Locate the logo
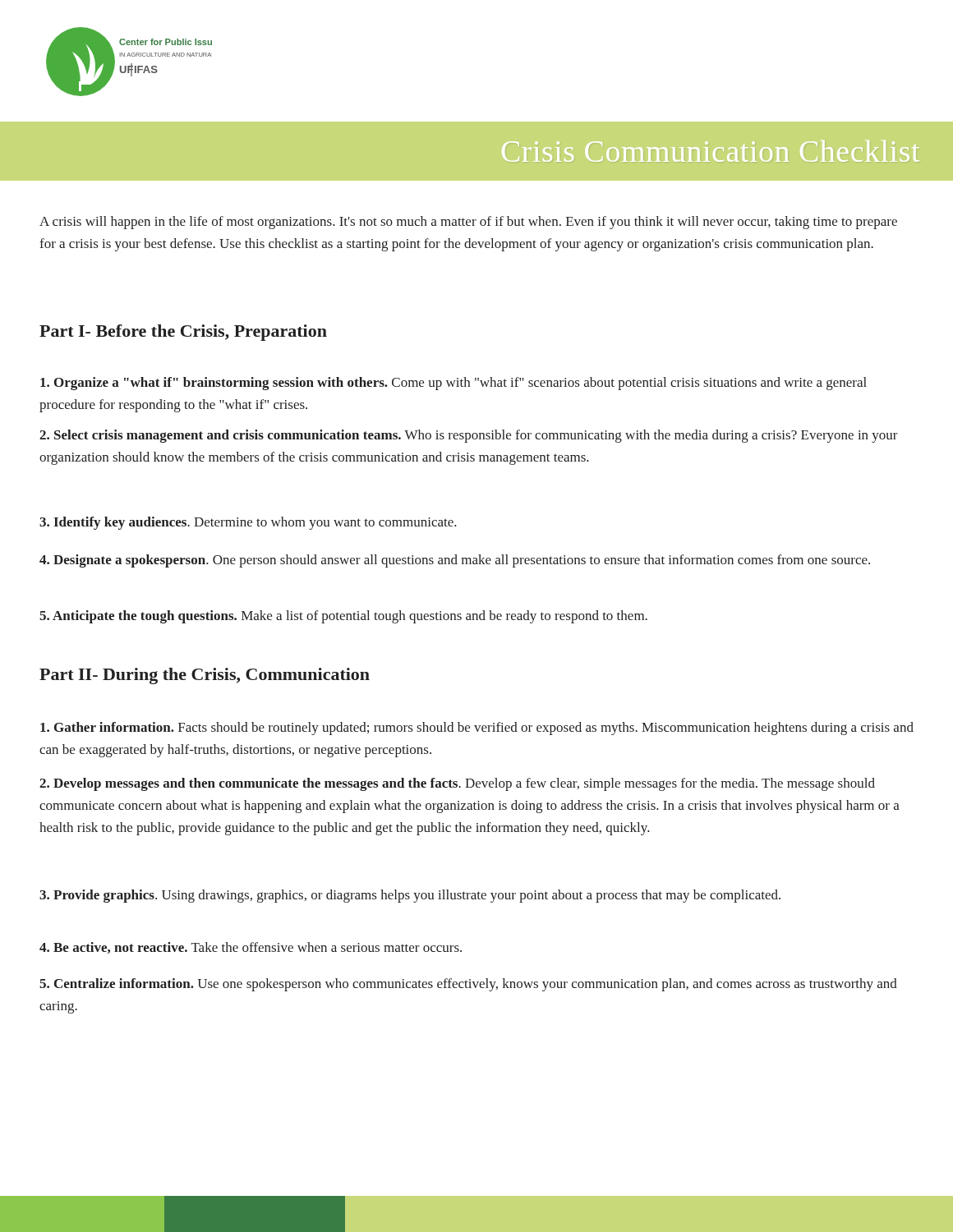Viewport: 953px width, 1232px height. click(130, 68)
